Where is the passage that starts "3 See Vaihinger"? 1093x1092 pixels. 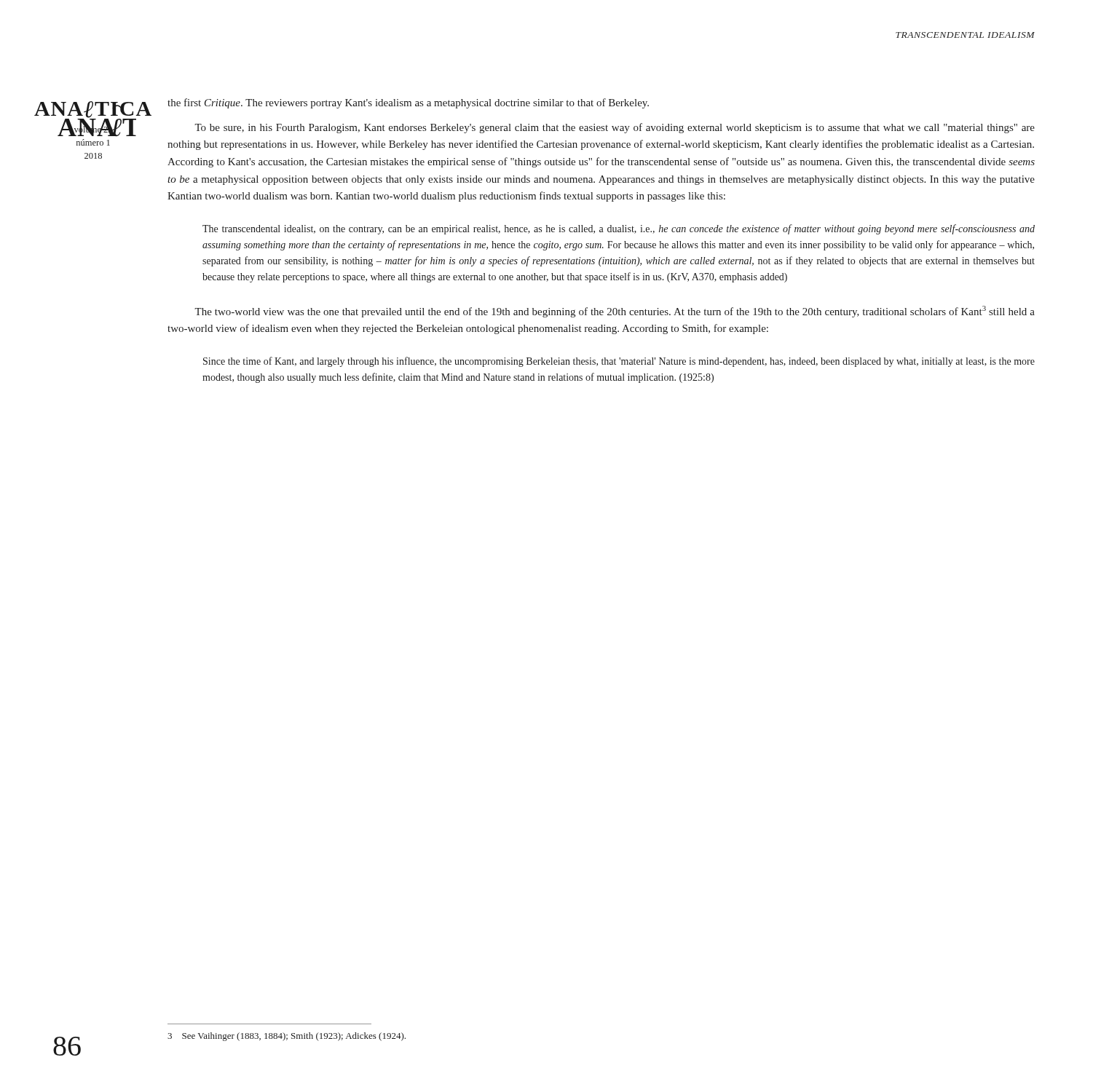point(287,1035)
